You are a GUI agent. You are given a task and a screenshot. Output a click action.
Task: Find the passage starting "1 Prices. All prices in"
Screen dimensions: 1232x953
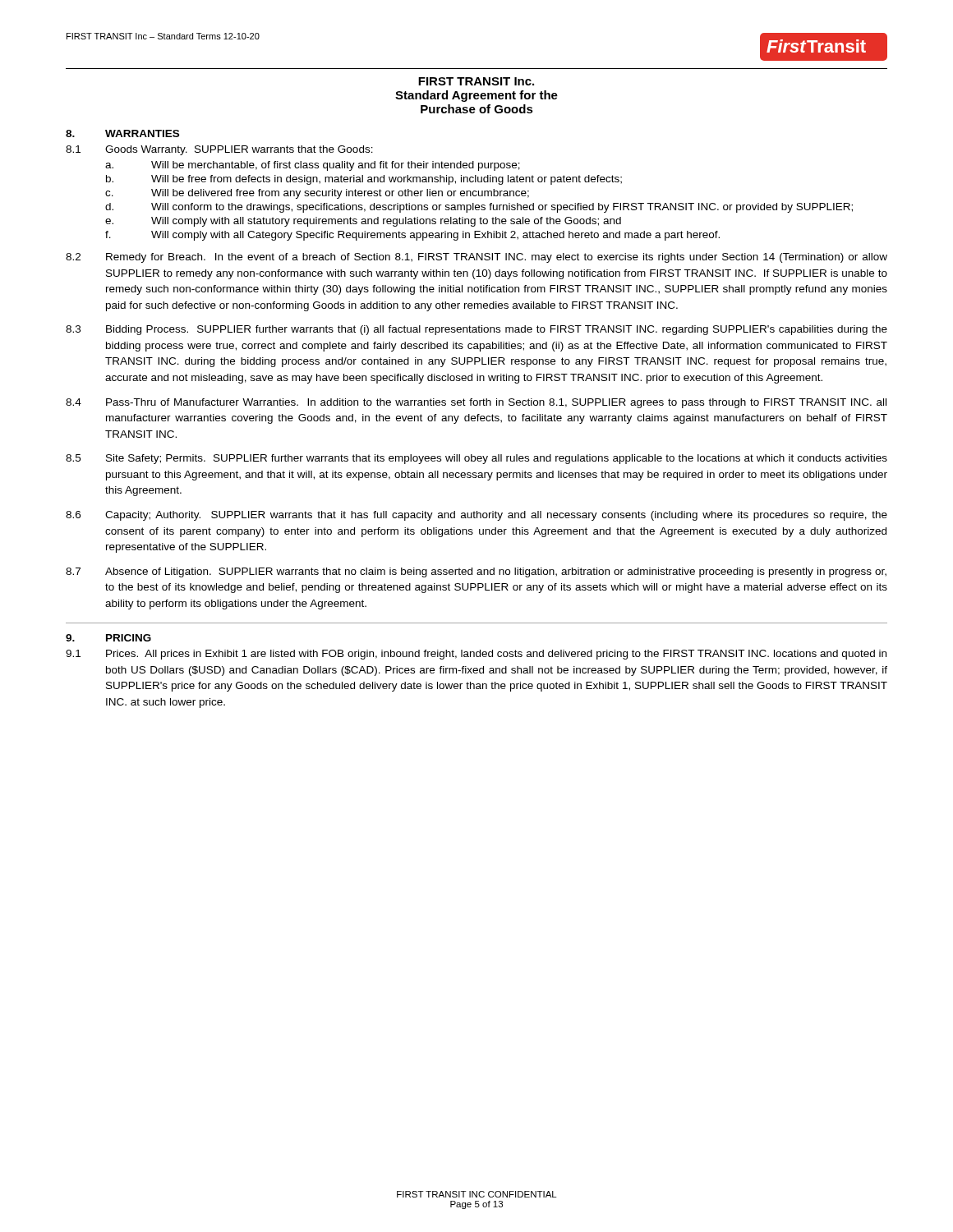click(476, 678)
